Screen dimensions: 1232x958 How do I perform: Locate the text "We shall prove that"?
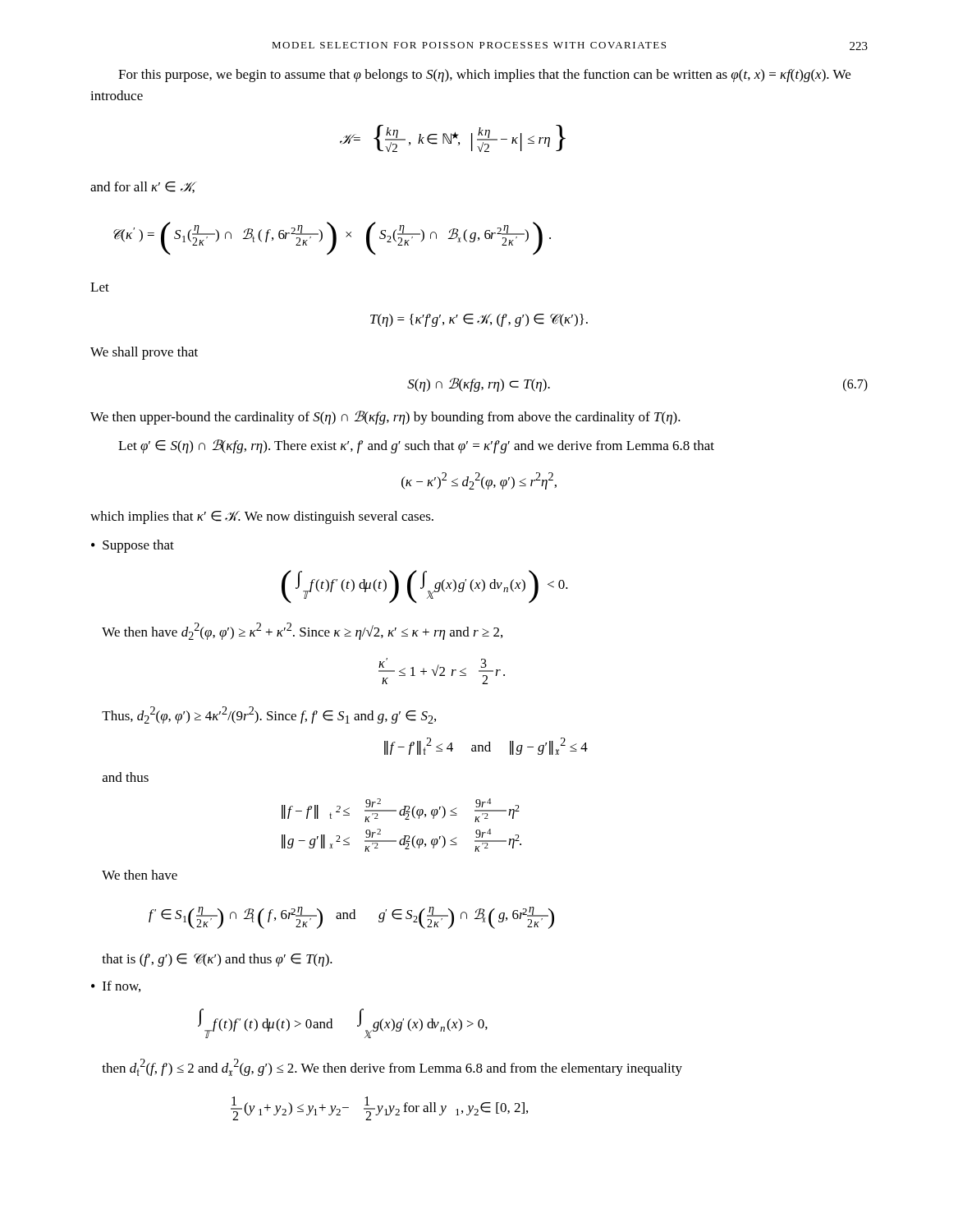point(144,353)
